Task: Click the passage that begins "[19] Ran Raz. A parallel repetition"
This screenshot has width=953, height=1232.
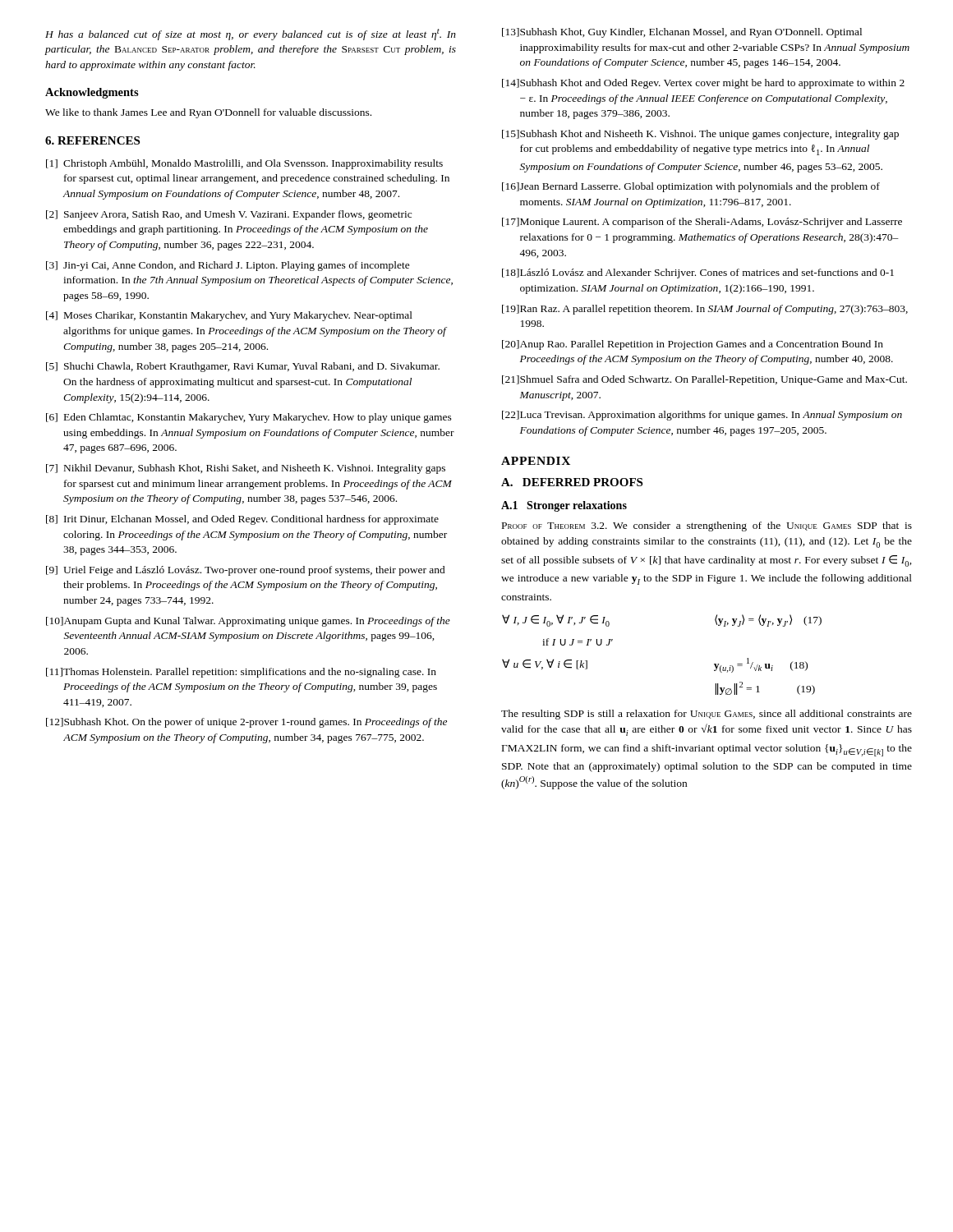Action: click(707, 316)
